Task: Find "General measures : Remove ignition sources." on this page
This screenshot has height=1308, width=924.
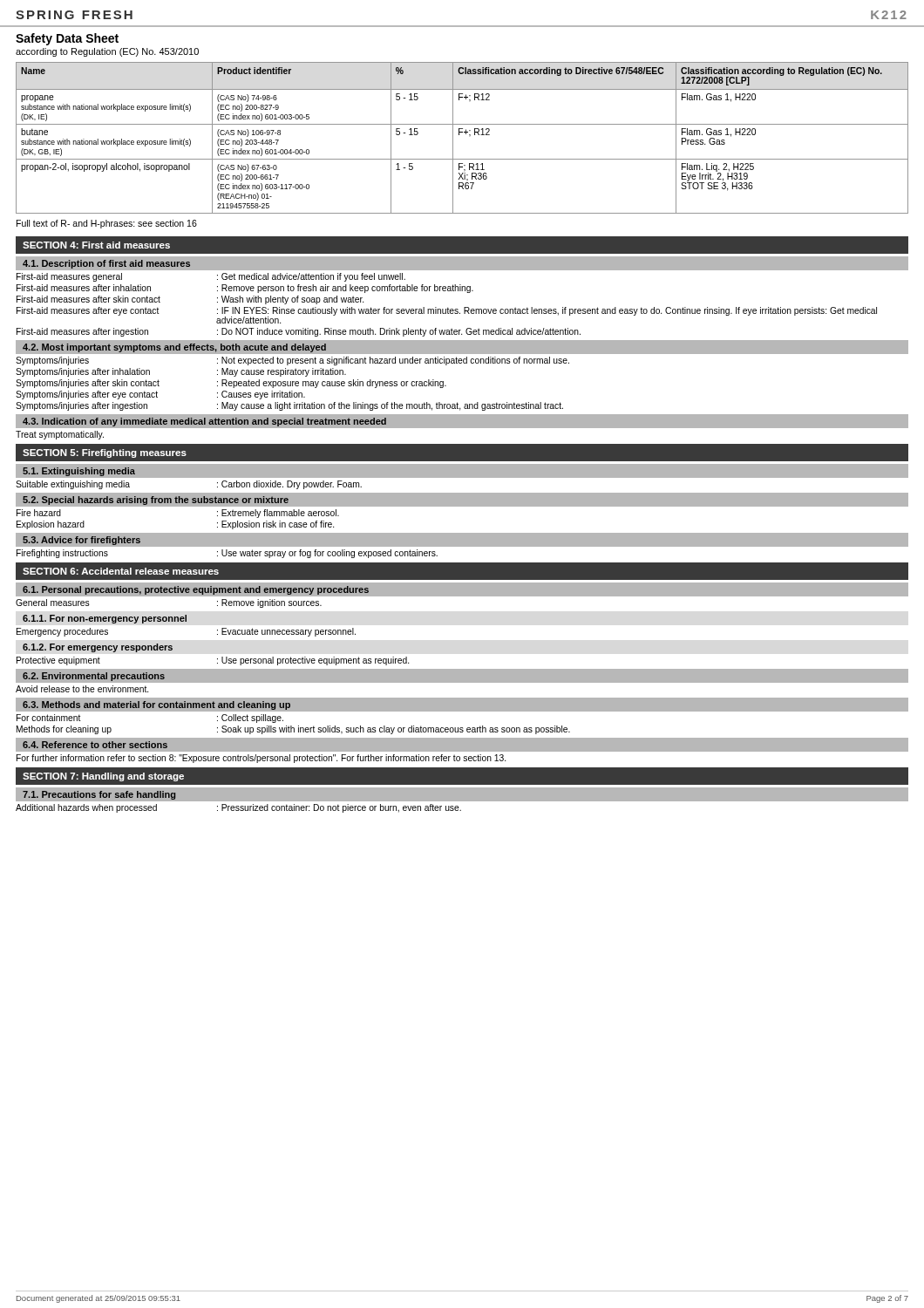Action: (462, 603)
